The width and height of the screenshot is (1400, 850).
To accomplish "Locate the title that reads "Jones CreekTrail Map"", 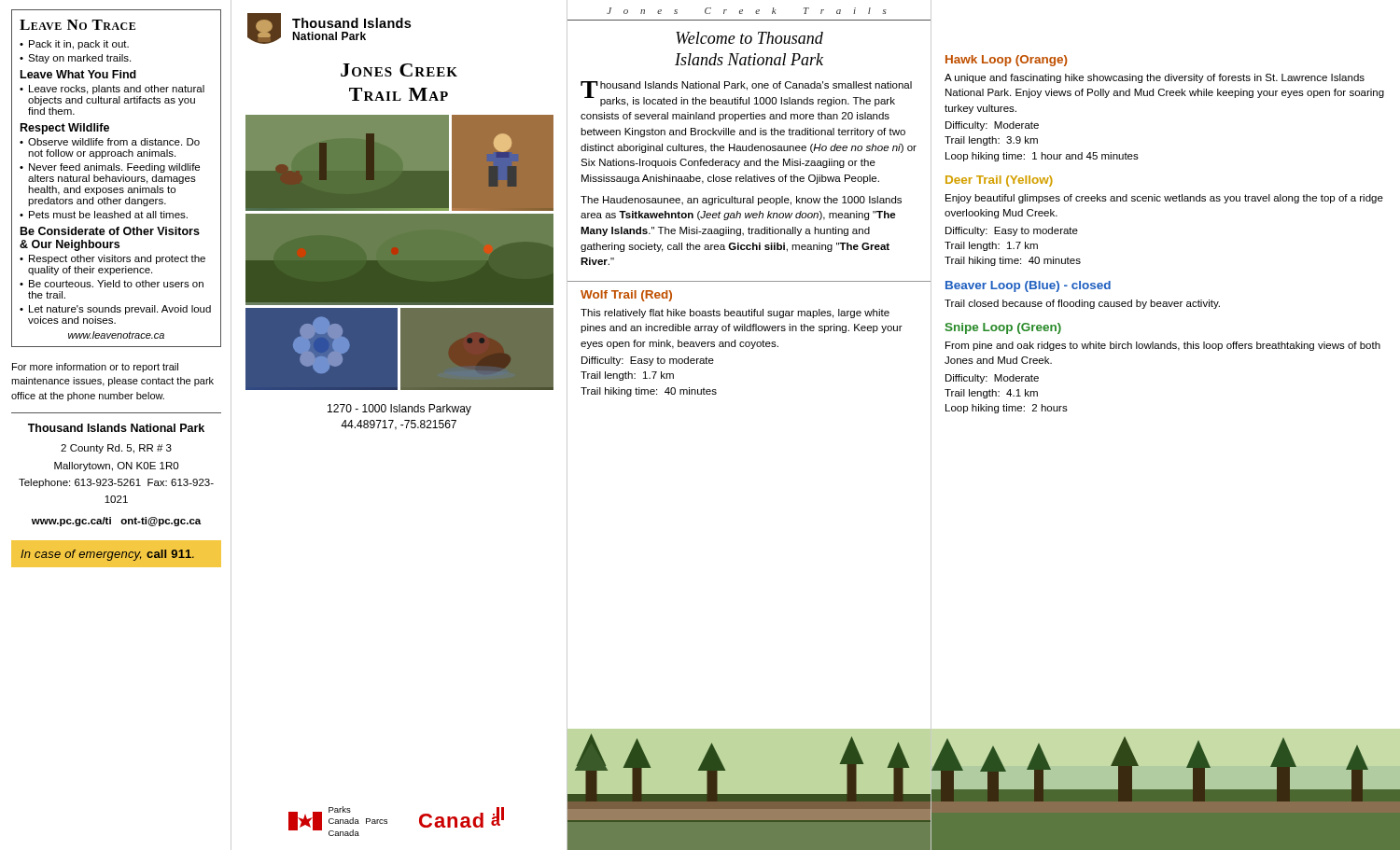I will click(399, 82).
